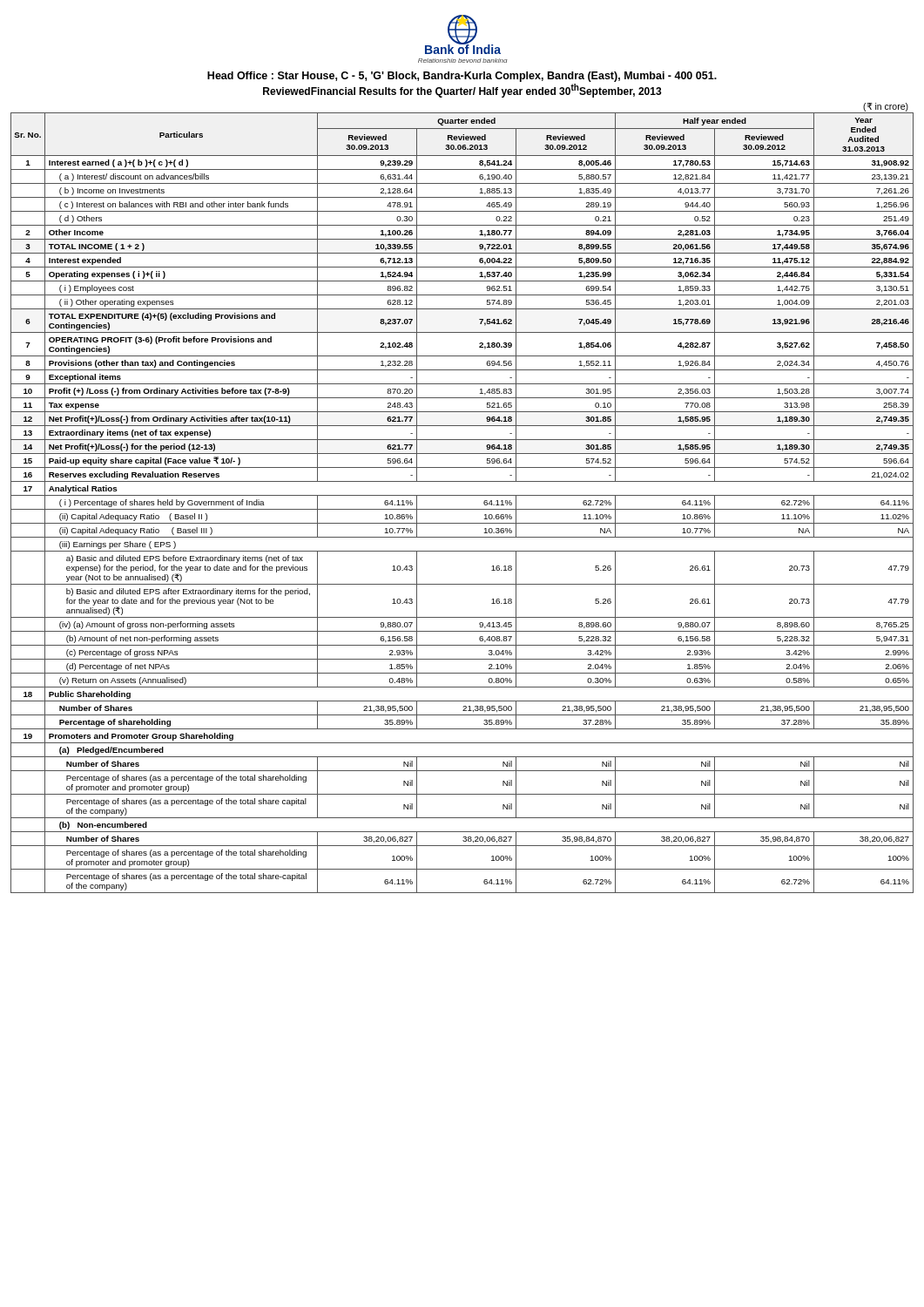Click on the table containing "( i ) Employees"

[x=462, y=503]
